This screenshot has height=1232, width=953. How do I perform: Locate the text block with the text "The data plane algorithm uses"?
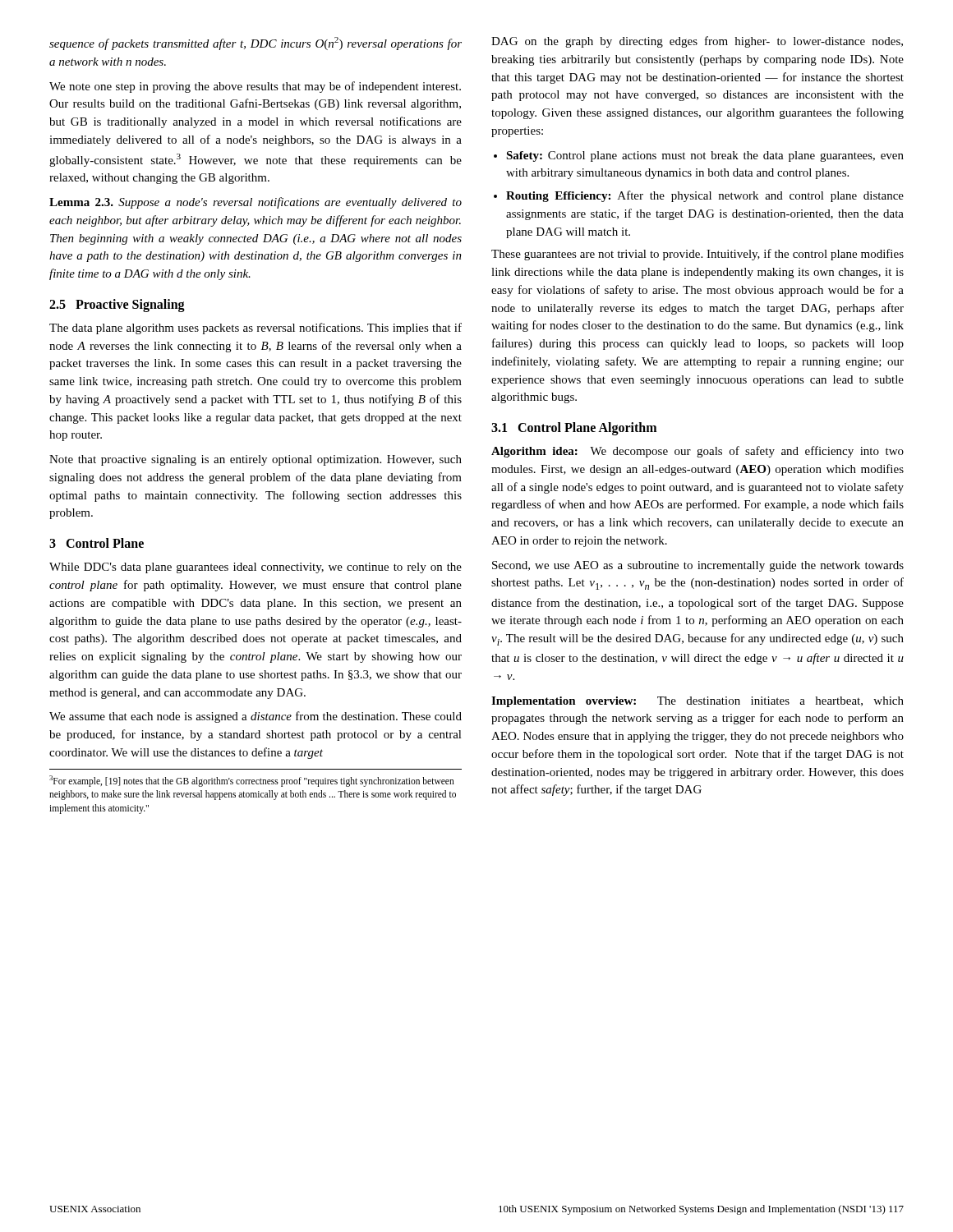point(255,382)
